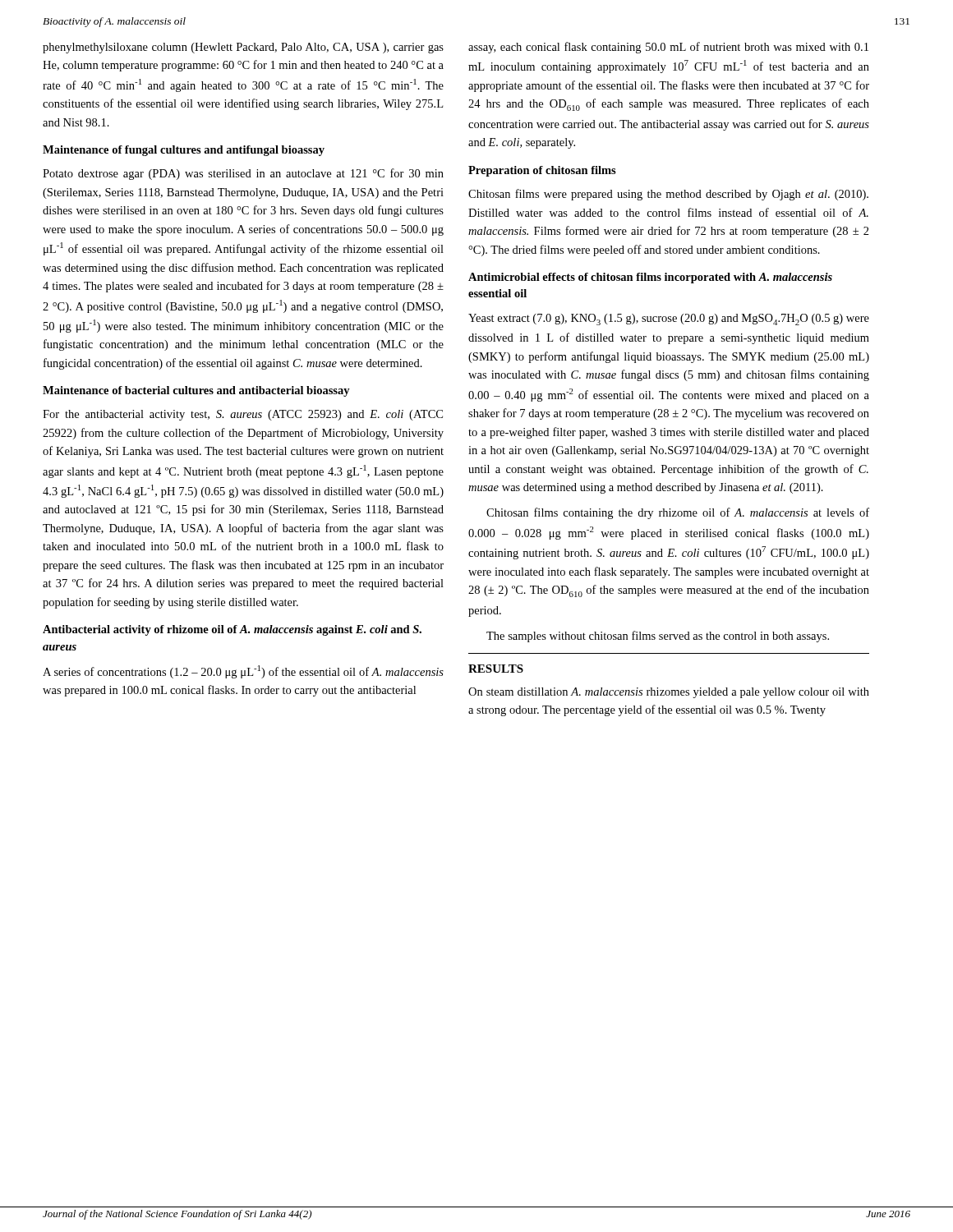Viewport: 953px width, 1232px height.
Task: Locate the text block that says "Chitosan films were prepared"
Action: pos(669,222)
